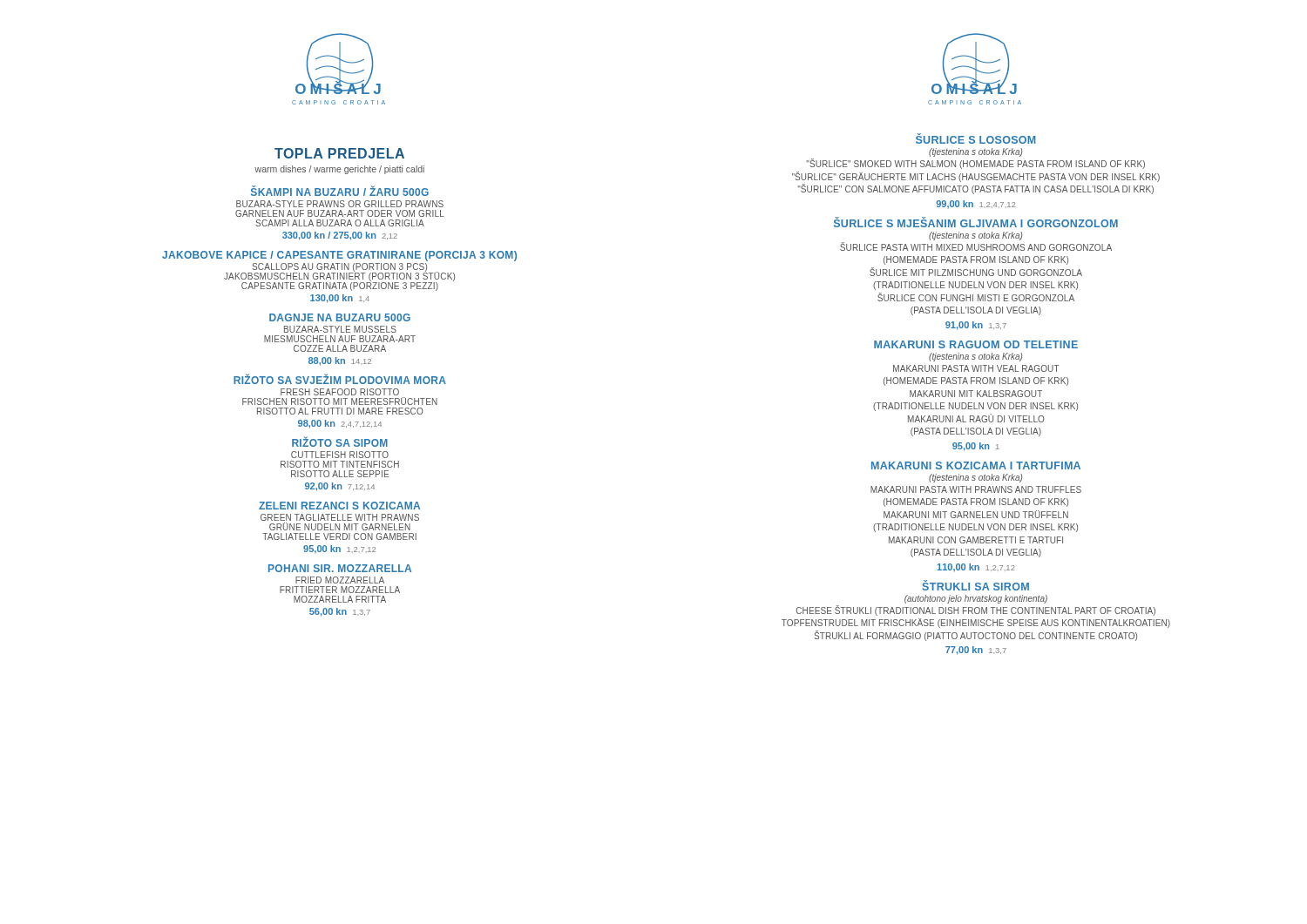Viewport: 1307px width, 924px height.
Task: Select the element starting "ŠURLICE S MJEŠANIM"
Action: pos(976,273)
